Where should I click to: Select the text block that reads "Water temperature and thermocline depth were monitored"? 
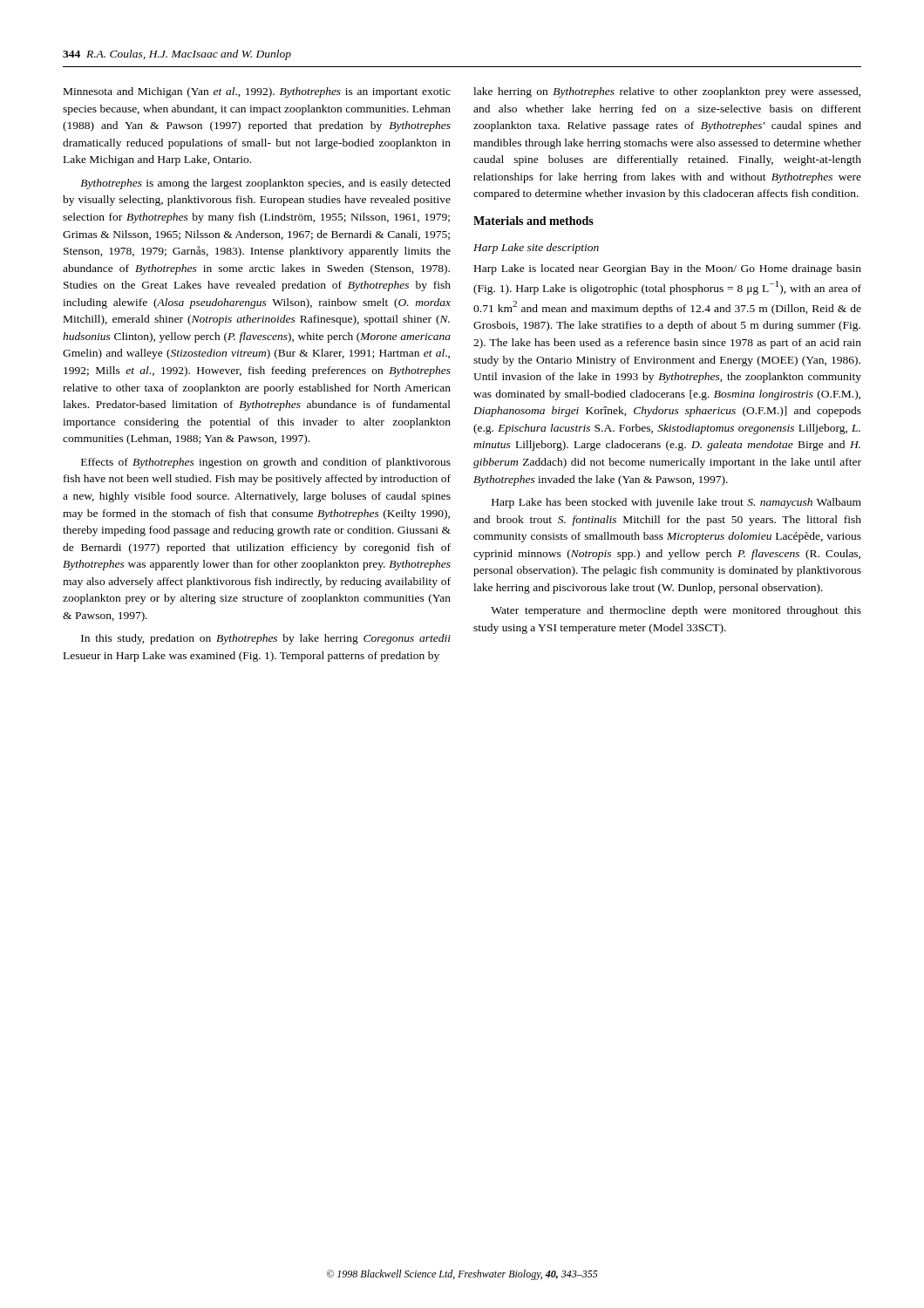pyautogui.click(x=667, y=619)
